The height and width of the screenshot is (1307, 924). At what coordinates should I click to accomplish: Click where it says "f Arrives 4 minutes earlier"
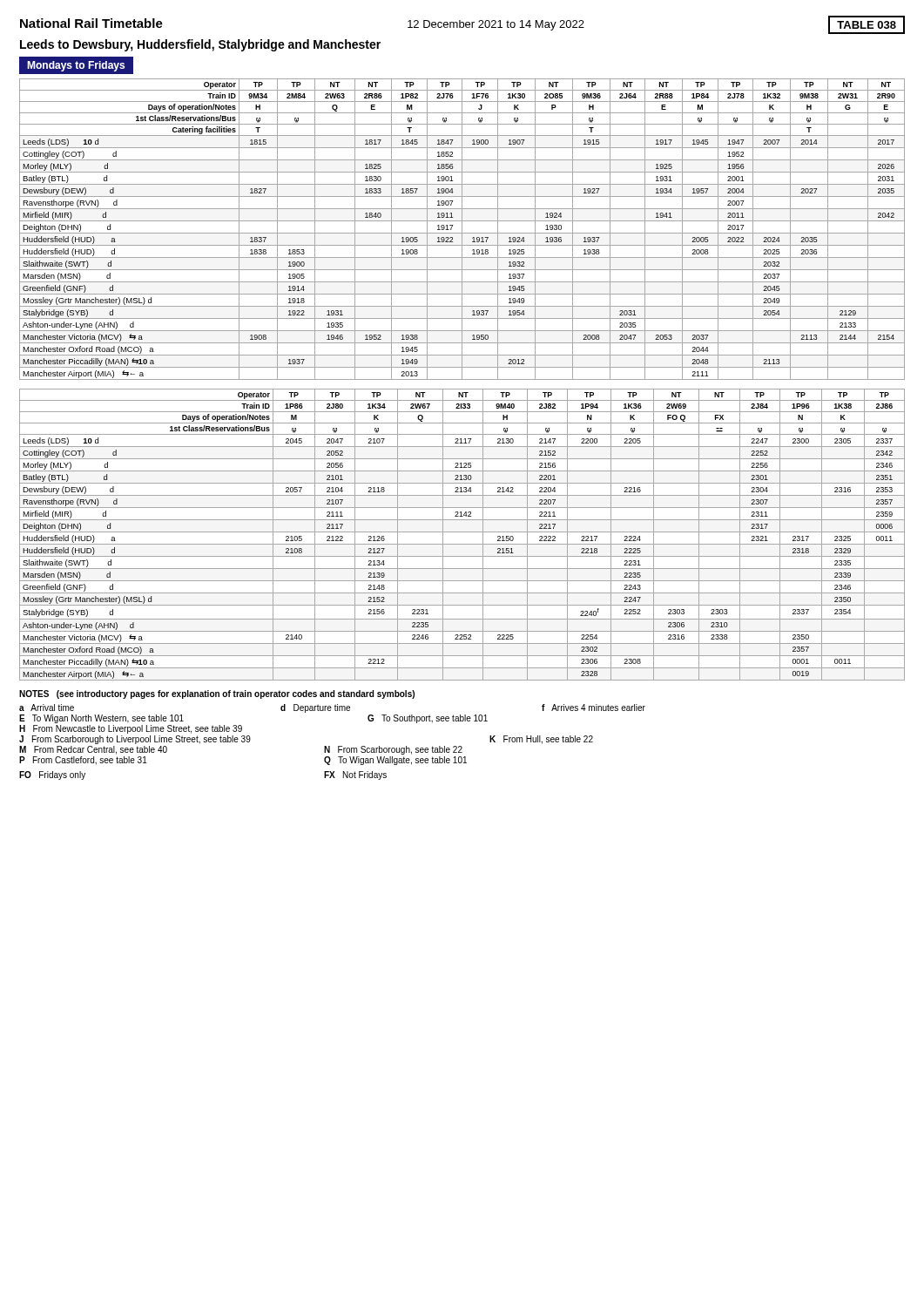[593, 708]
